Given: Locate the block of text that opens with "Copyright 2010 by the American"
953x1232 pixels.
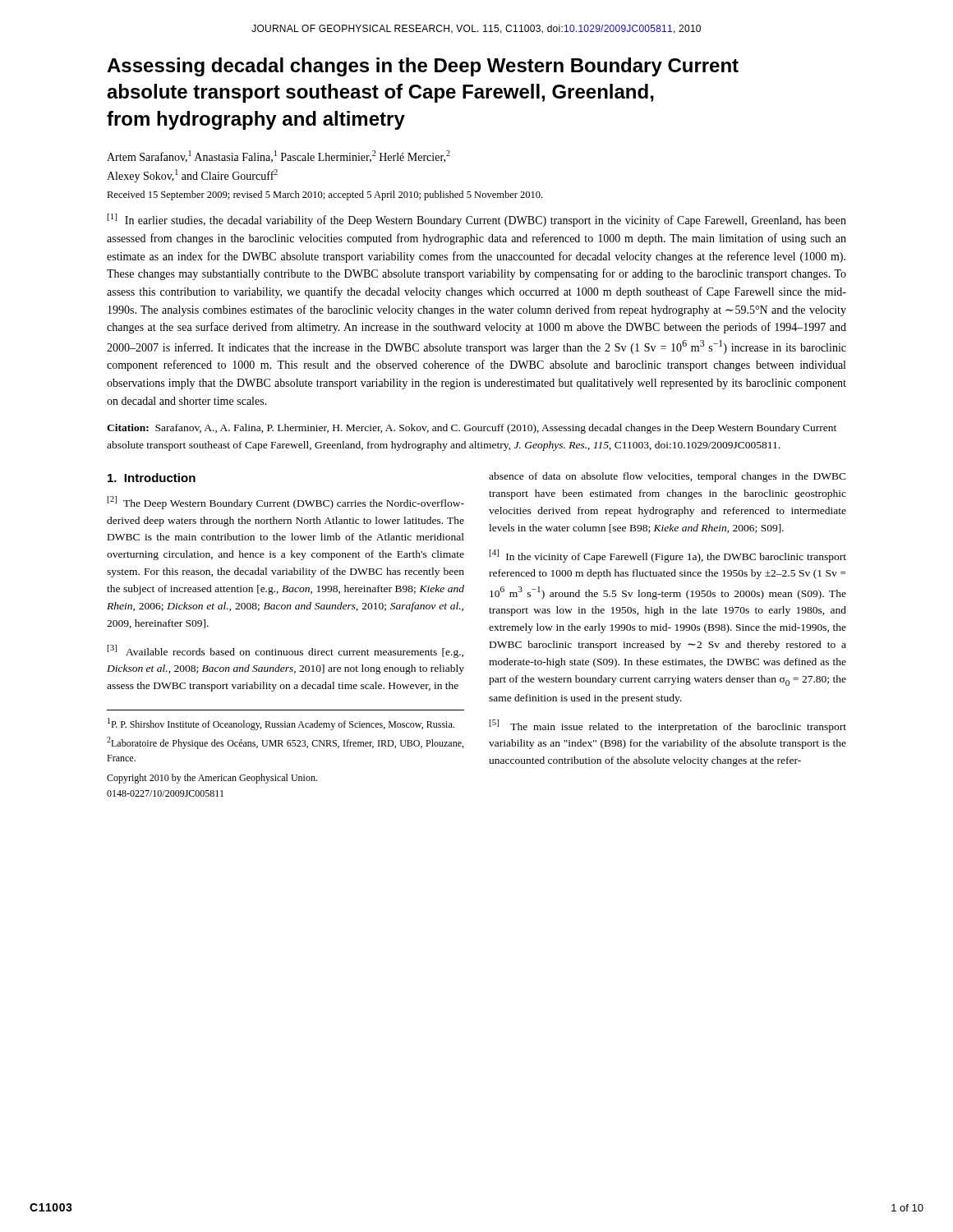Looking at the screenshot, I should coord(212,786).
